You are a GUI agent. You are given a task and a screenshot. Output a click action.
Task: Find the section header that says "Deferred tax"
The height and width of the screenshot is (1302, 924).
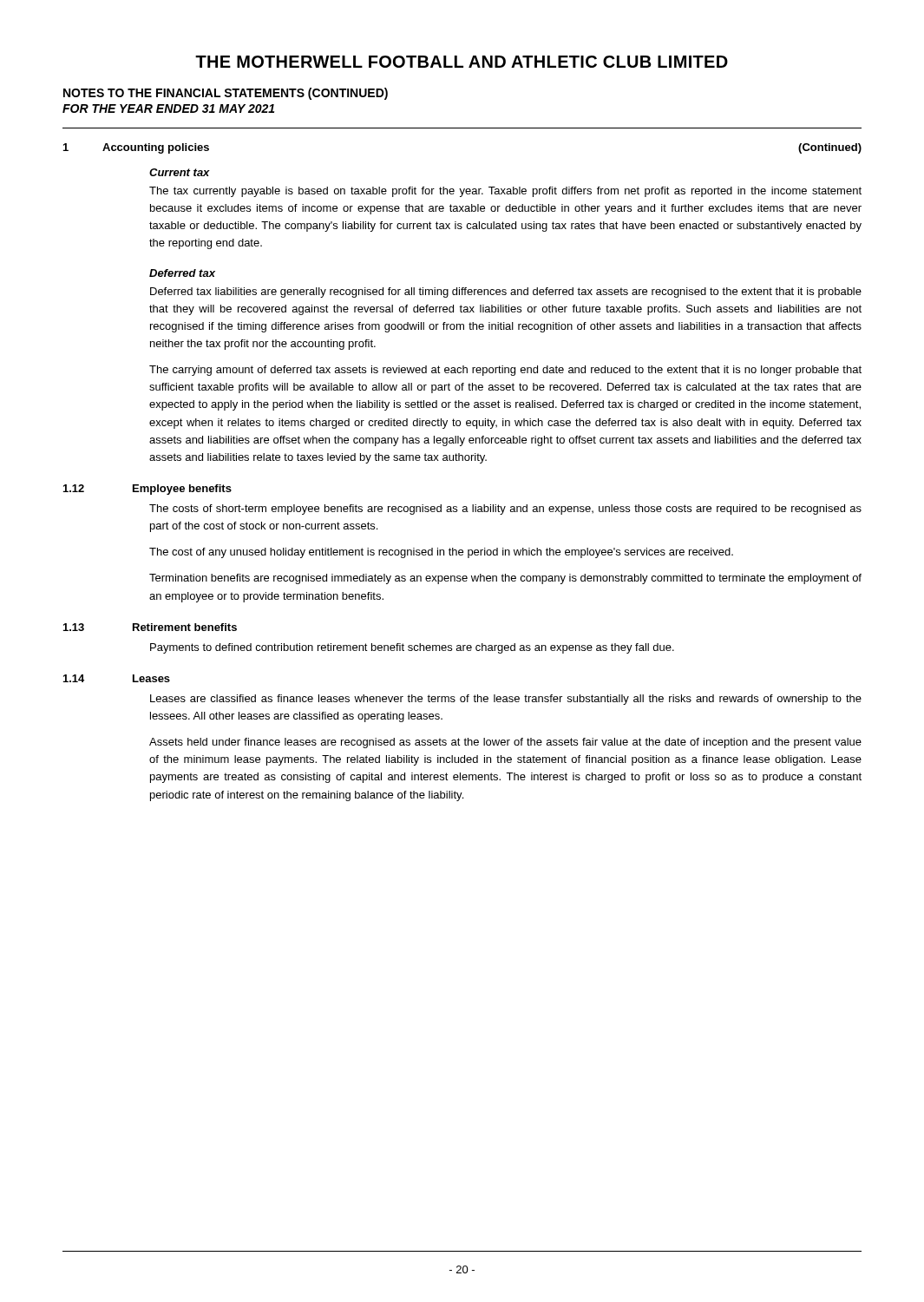(x=182, y=273)
